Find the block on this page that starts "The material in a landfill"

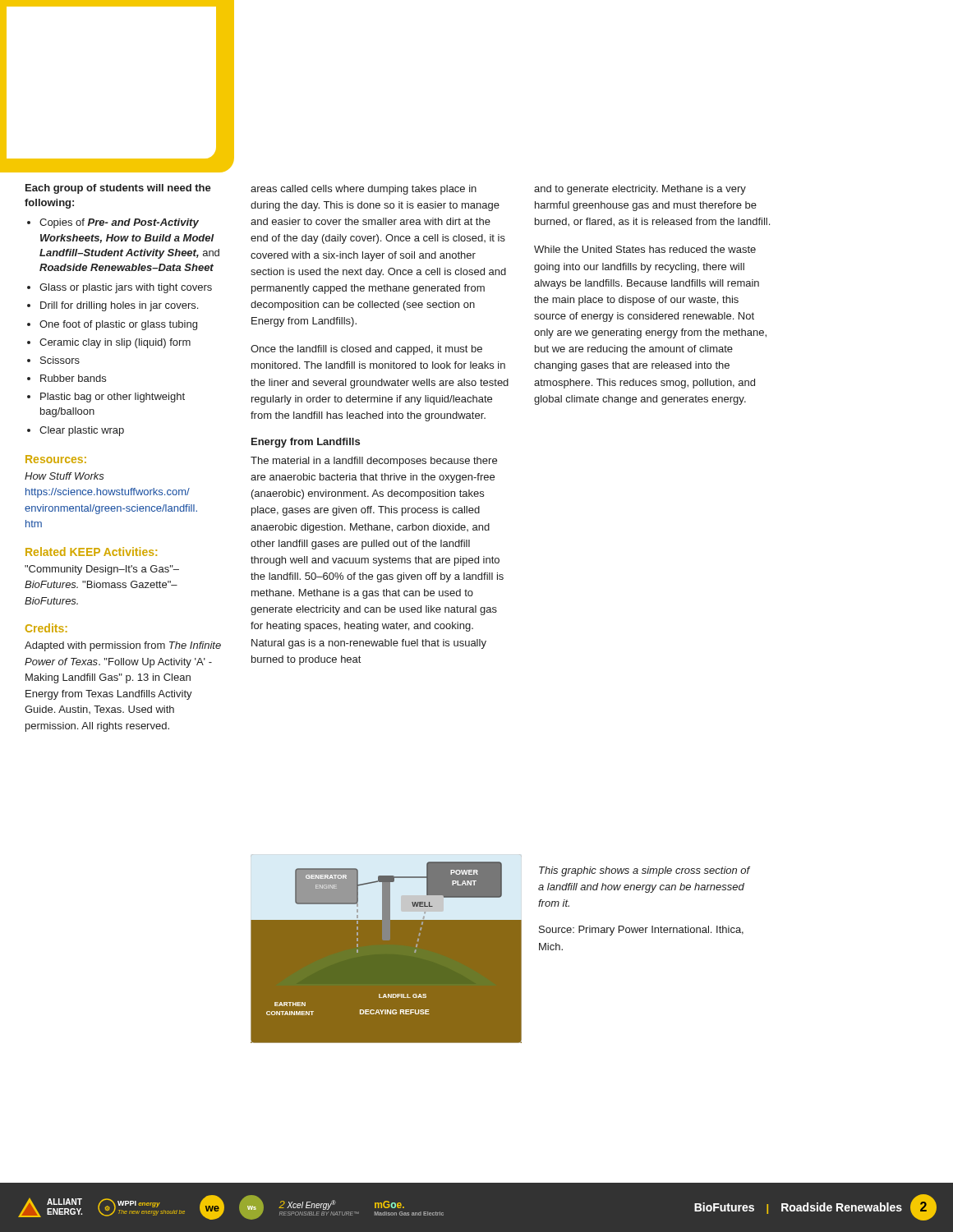pyautogui.click(x=380, y=560)
